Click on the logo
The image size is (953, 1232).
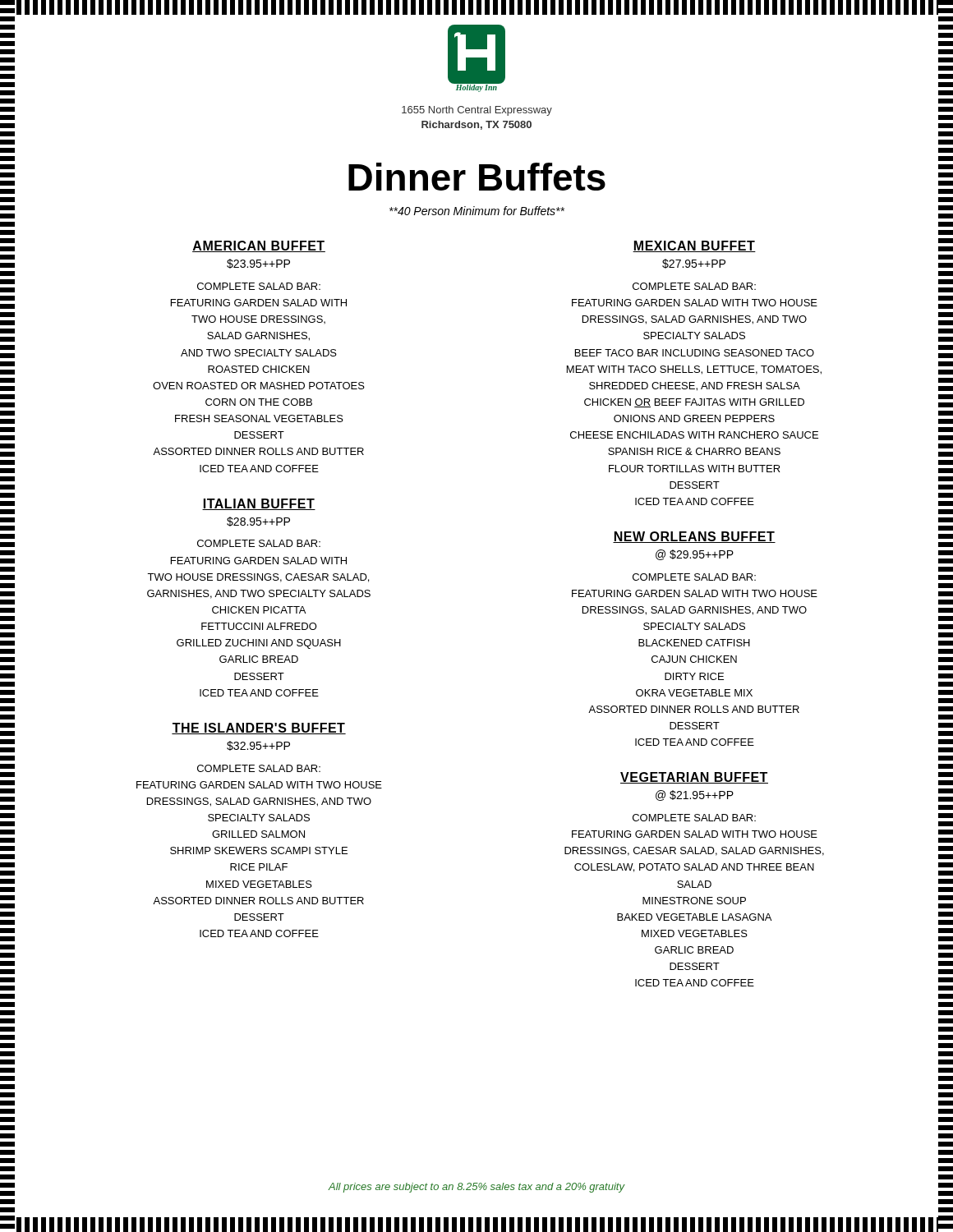tap(476, 60)
